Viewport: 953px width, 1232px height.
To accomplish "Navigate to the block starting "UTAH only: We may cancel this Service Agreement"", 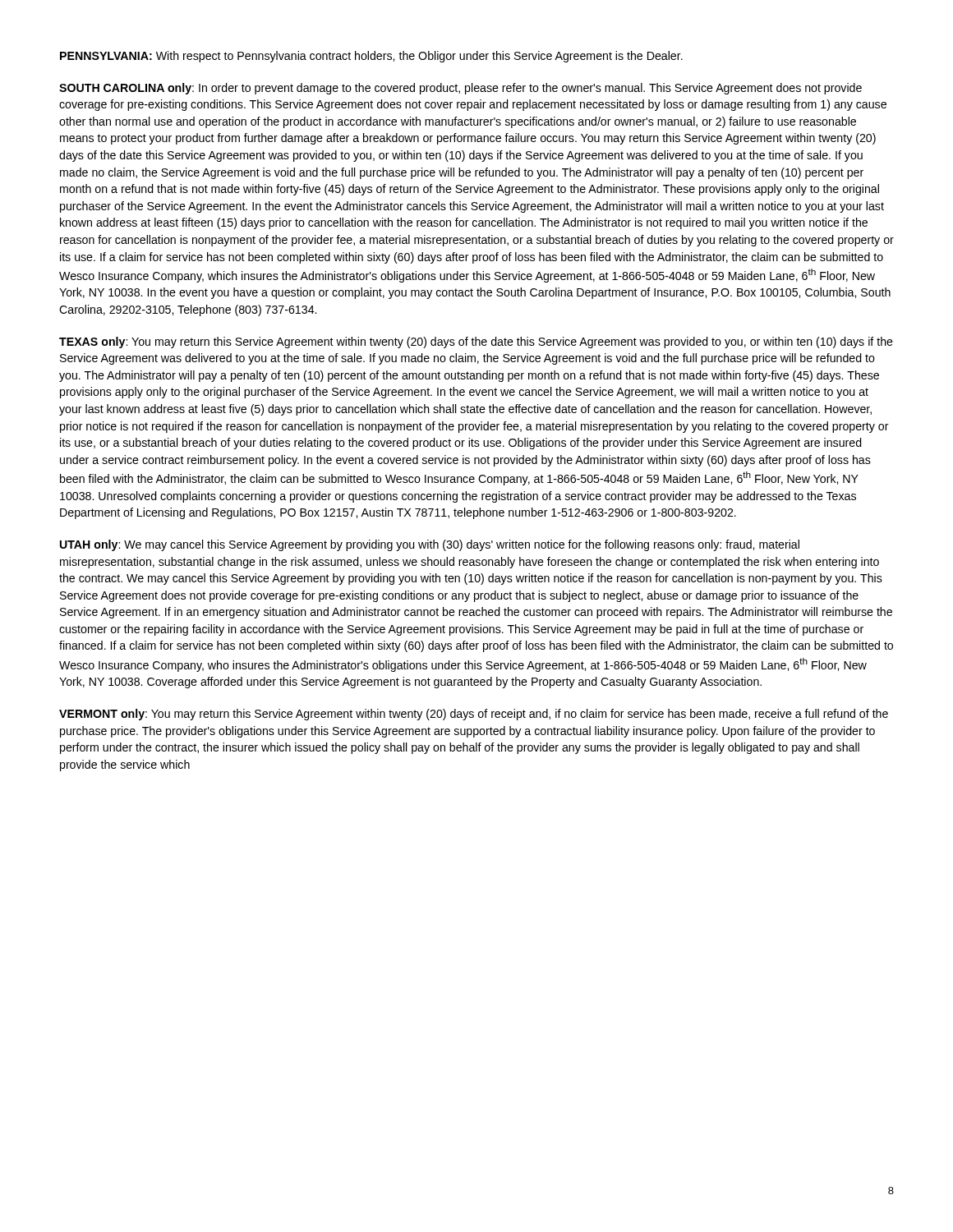I will pyautogui.click(x=476, y=613).
